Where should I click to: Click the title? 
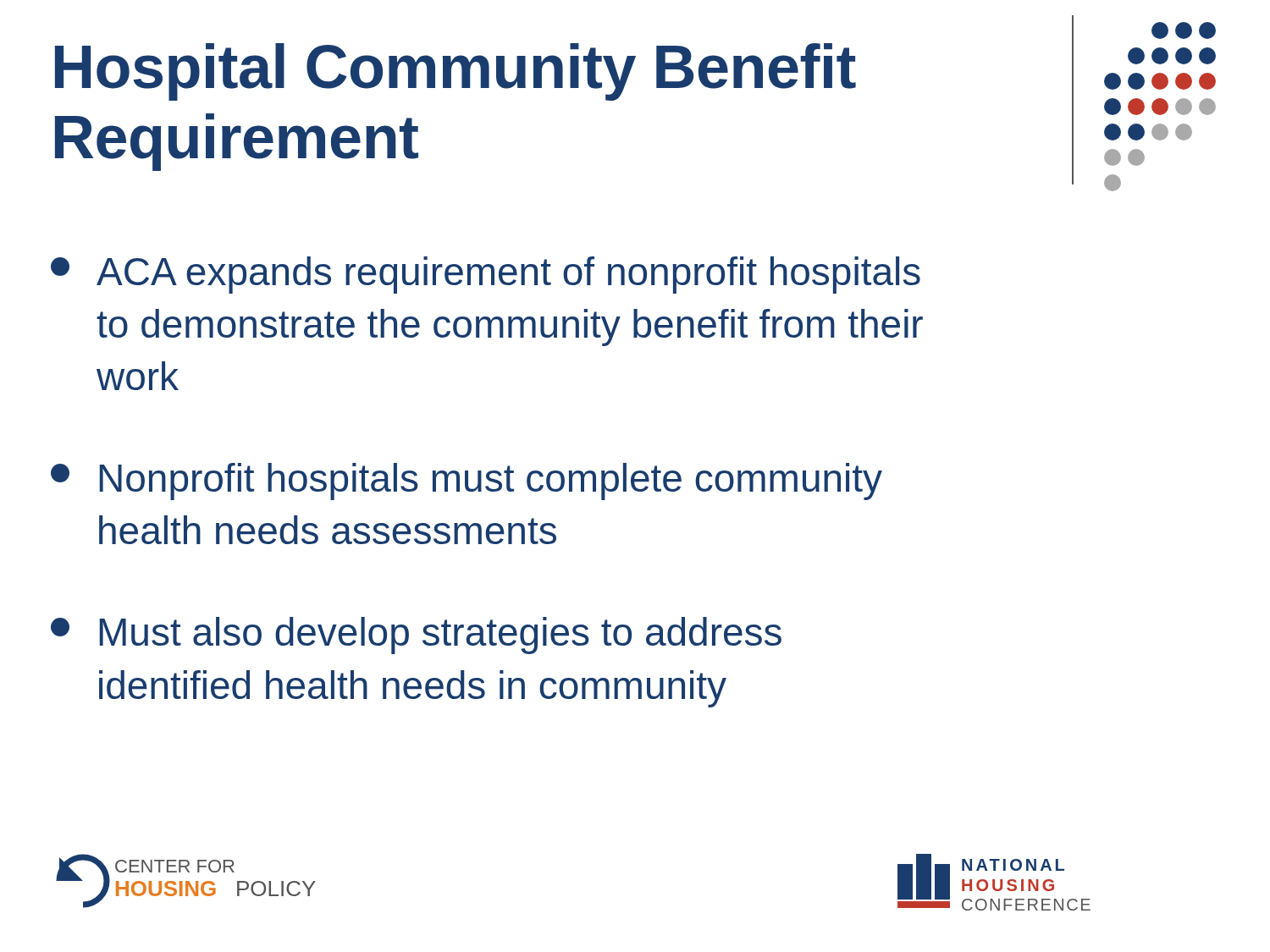(516, 102)
